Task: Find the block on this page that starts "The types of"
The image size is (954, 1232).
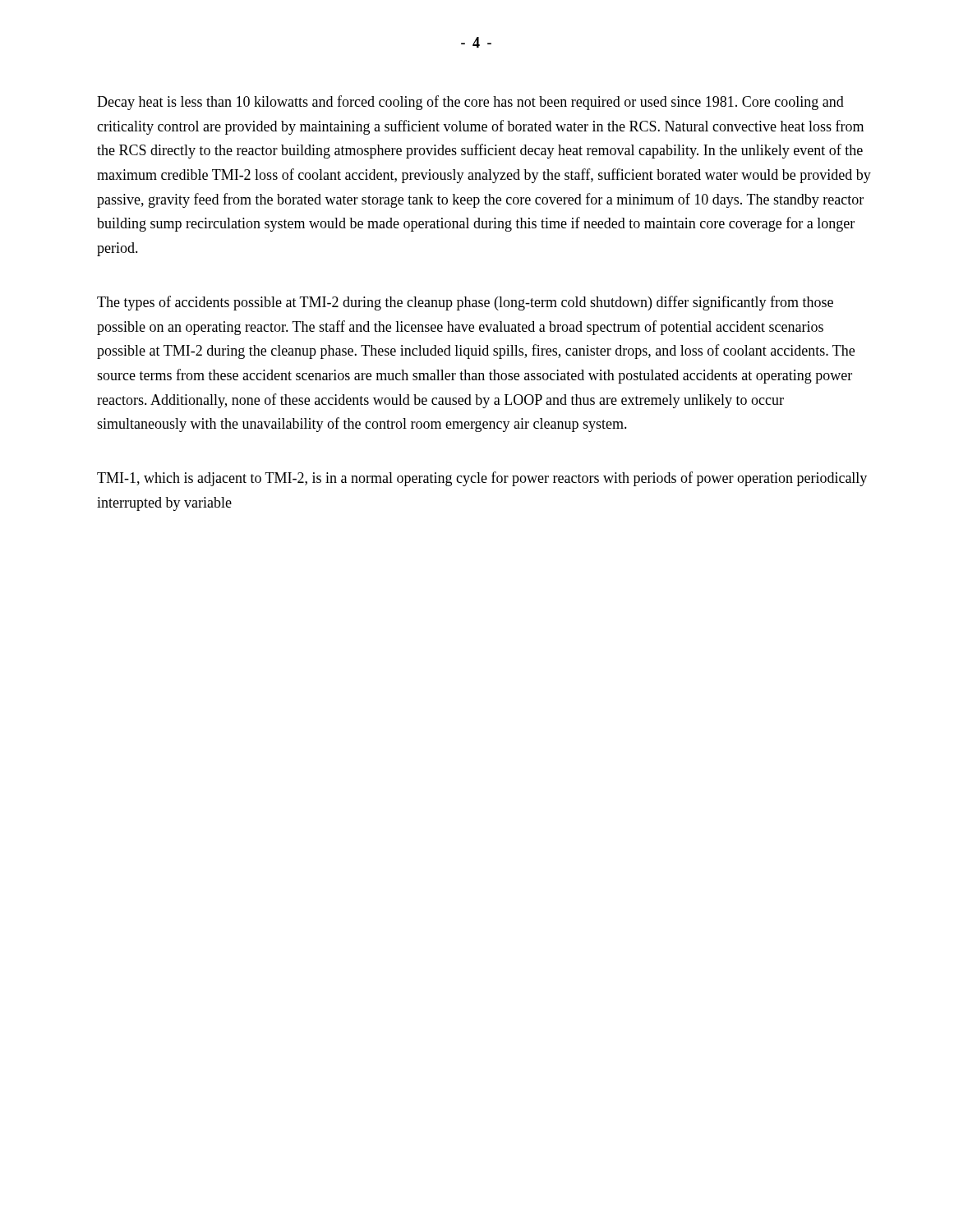Action: pyautogui.click(x=476, y=363)
